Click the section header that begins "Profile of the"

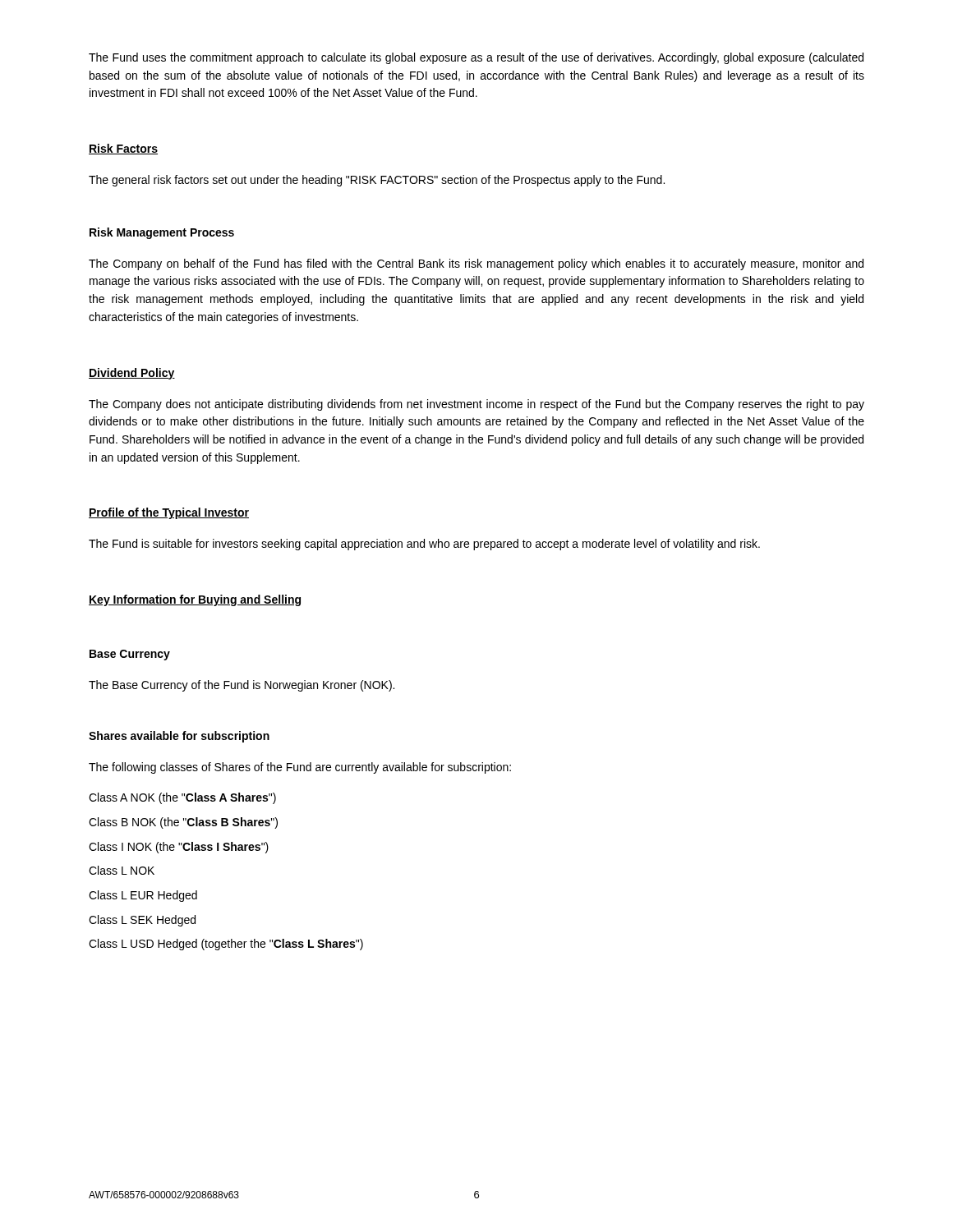169,513
